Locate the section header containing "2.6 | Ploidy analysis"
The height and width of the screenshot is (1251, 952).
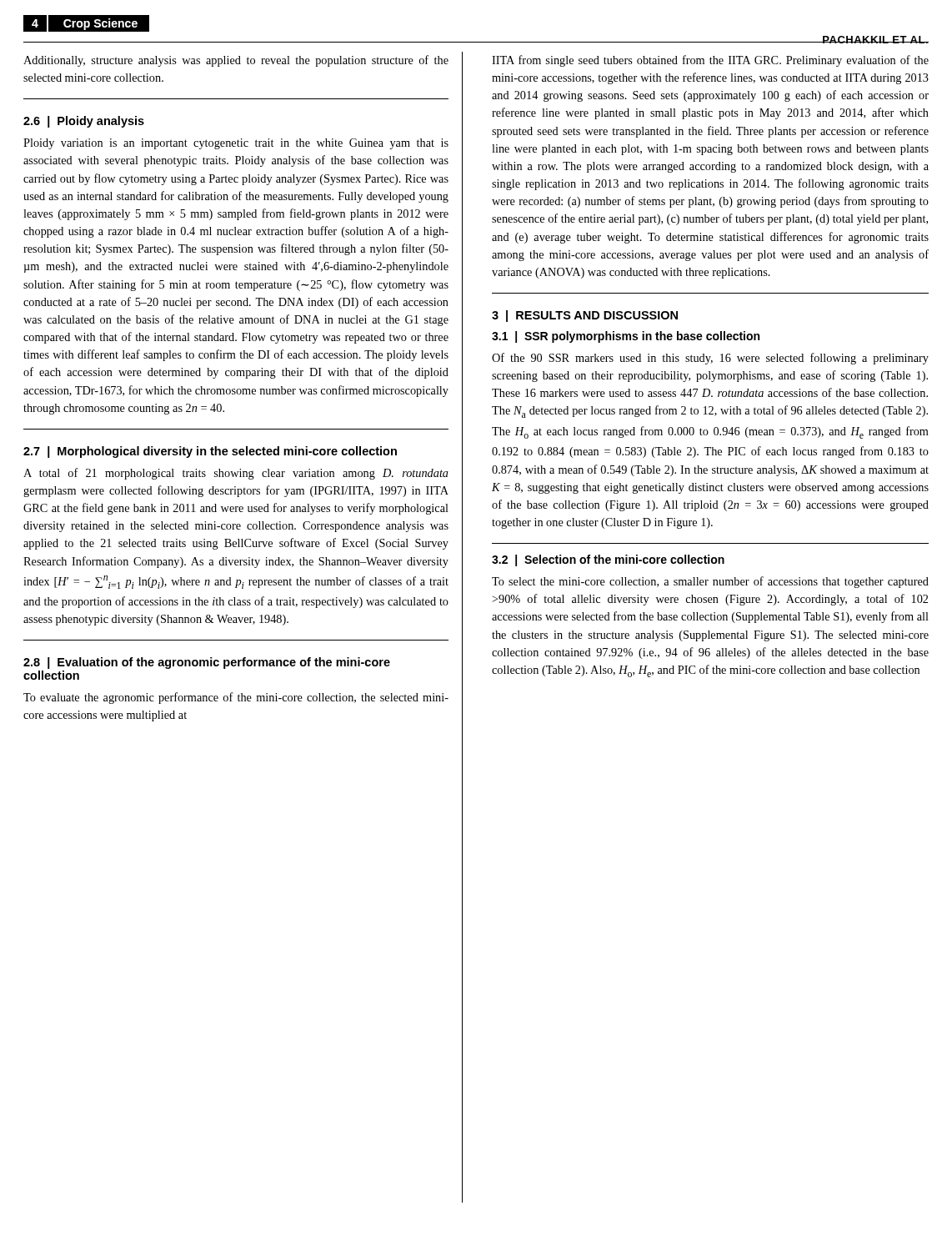click(x=84, y=122)
